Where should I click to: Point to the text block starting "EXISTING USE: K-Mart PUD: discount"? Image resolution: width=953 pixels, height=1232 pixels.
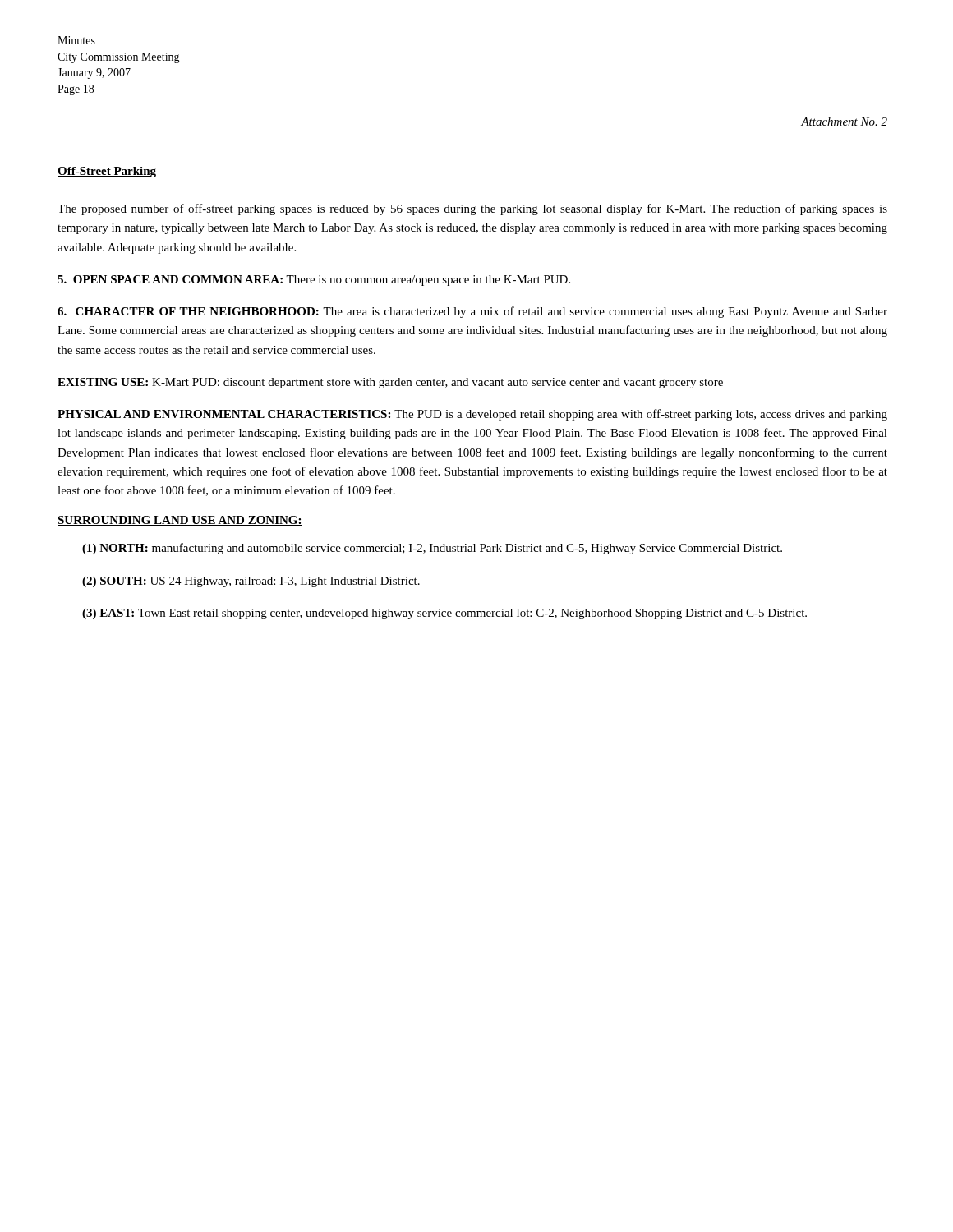[390, 382]
